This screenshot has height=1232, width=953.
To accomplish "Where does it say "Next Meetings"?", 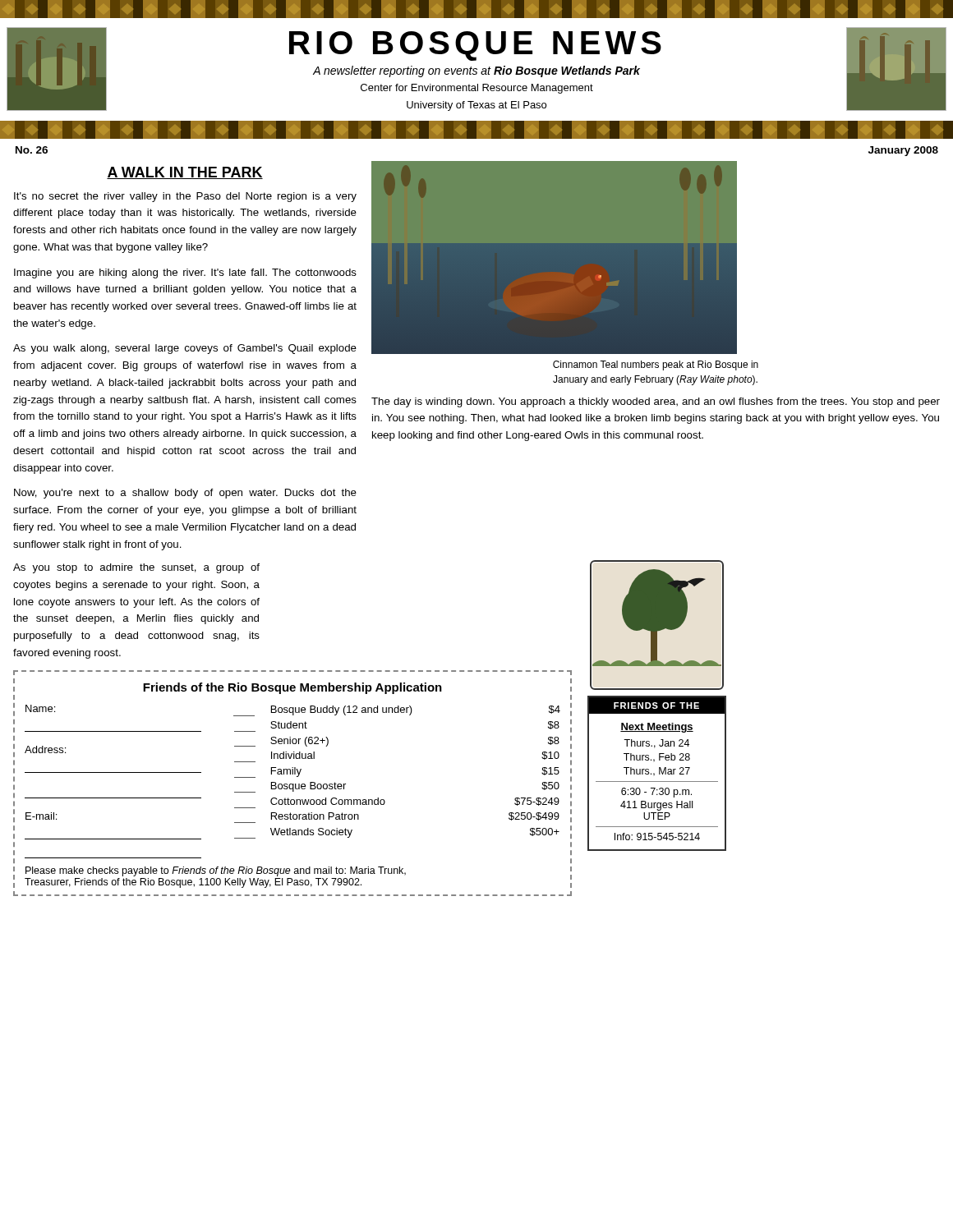I will 657,727.
